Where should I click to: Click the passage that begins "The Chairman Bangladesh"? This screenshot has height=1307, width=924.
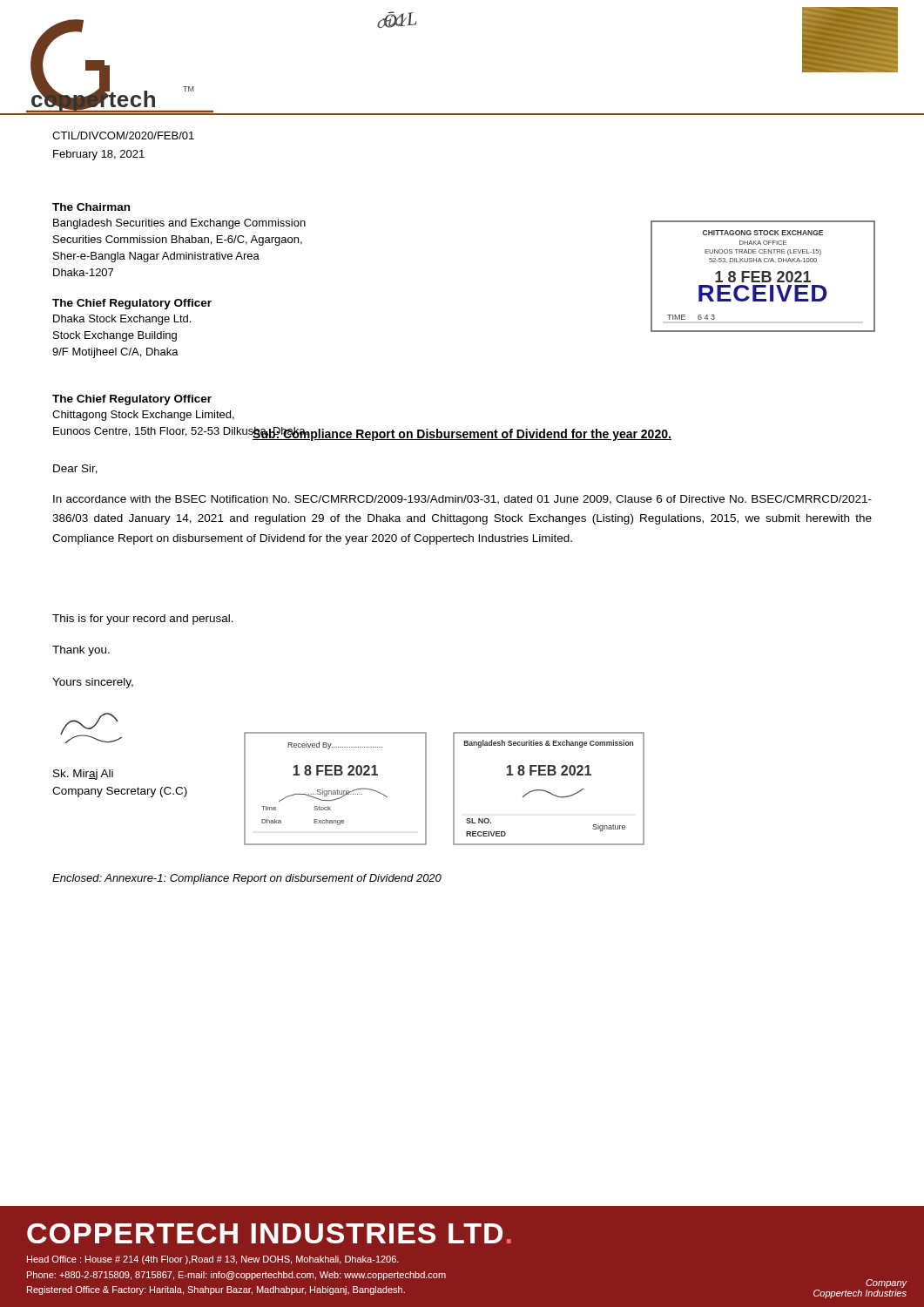coord(179,241)
